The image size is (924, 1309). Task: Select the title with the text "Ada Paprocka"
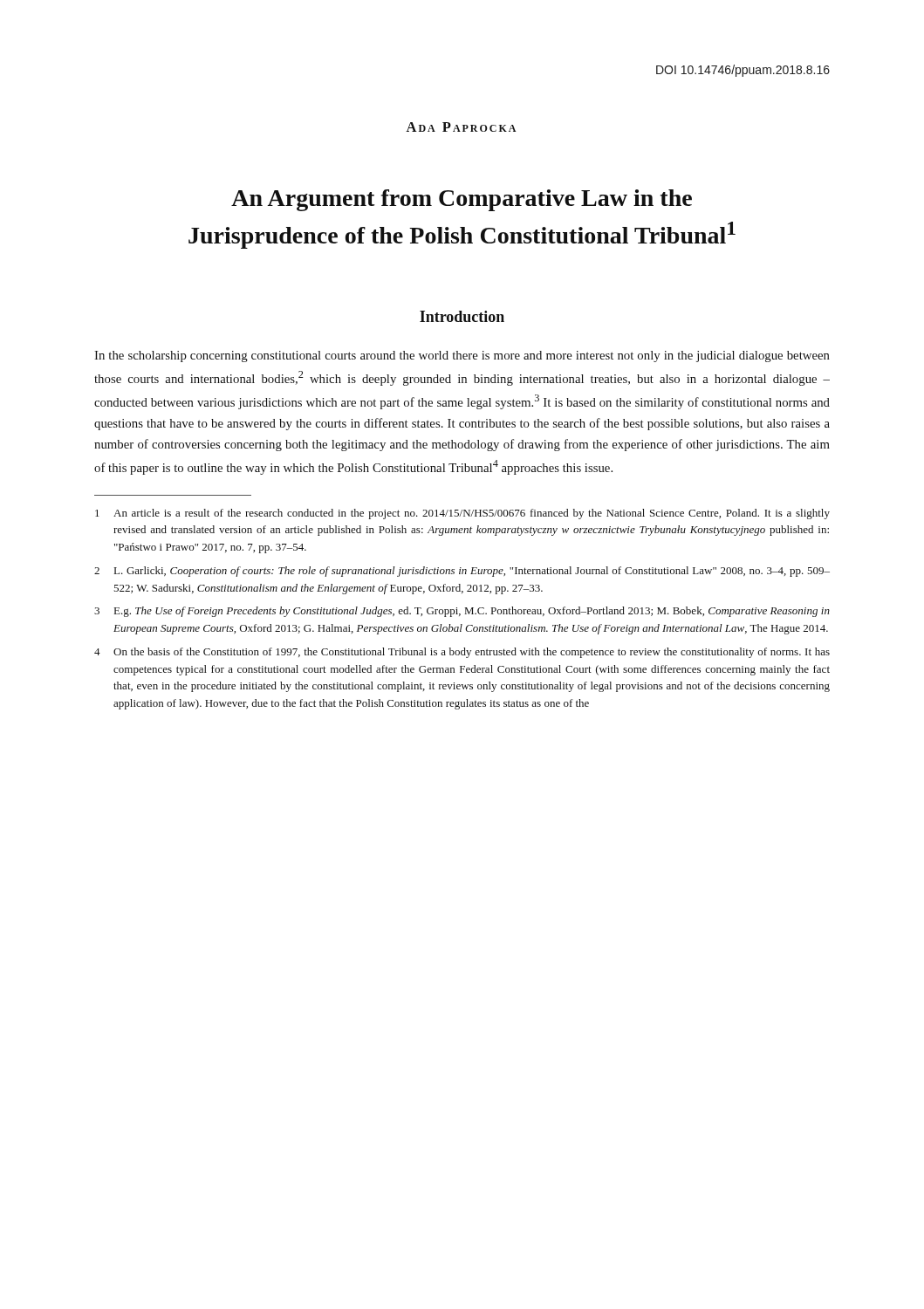pos(462,127)
